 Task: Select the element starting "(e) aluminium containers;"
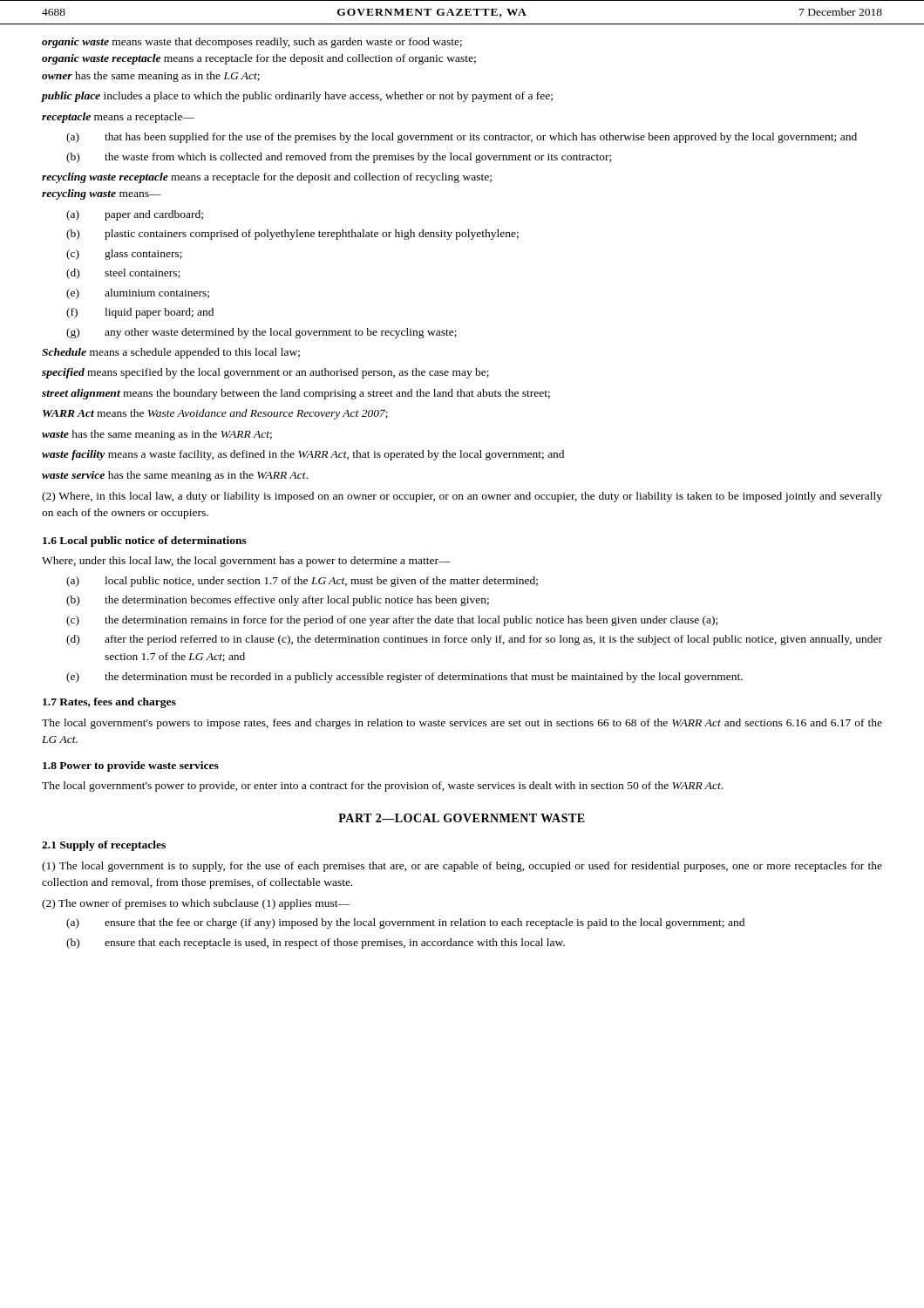point(138,294)
